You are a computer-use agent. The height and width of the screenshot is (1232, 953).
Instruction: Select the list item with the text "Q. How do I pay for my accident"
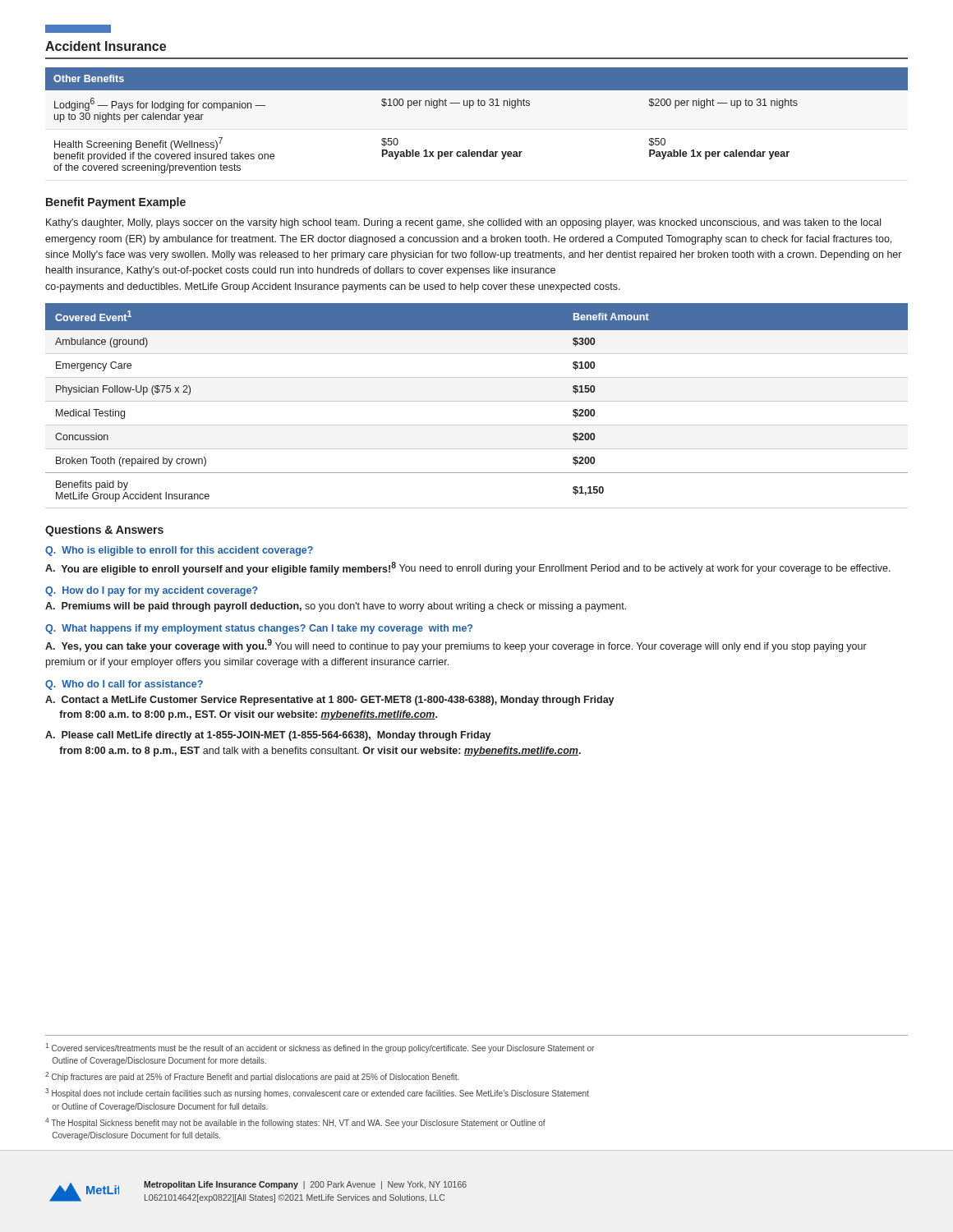click(152, 591)
